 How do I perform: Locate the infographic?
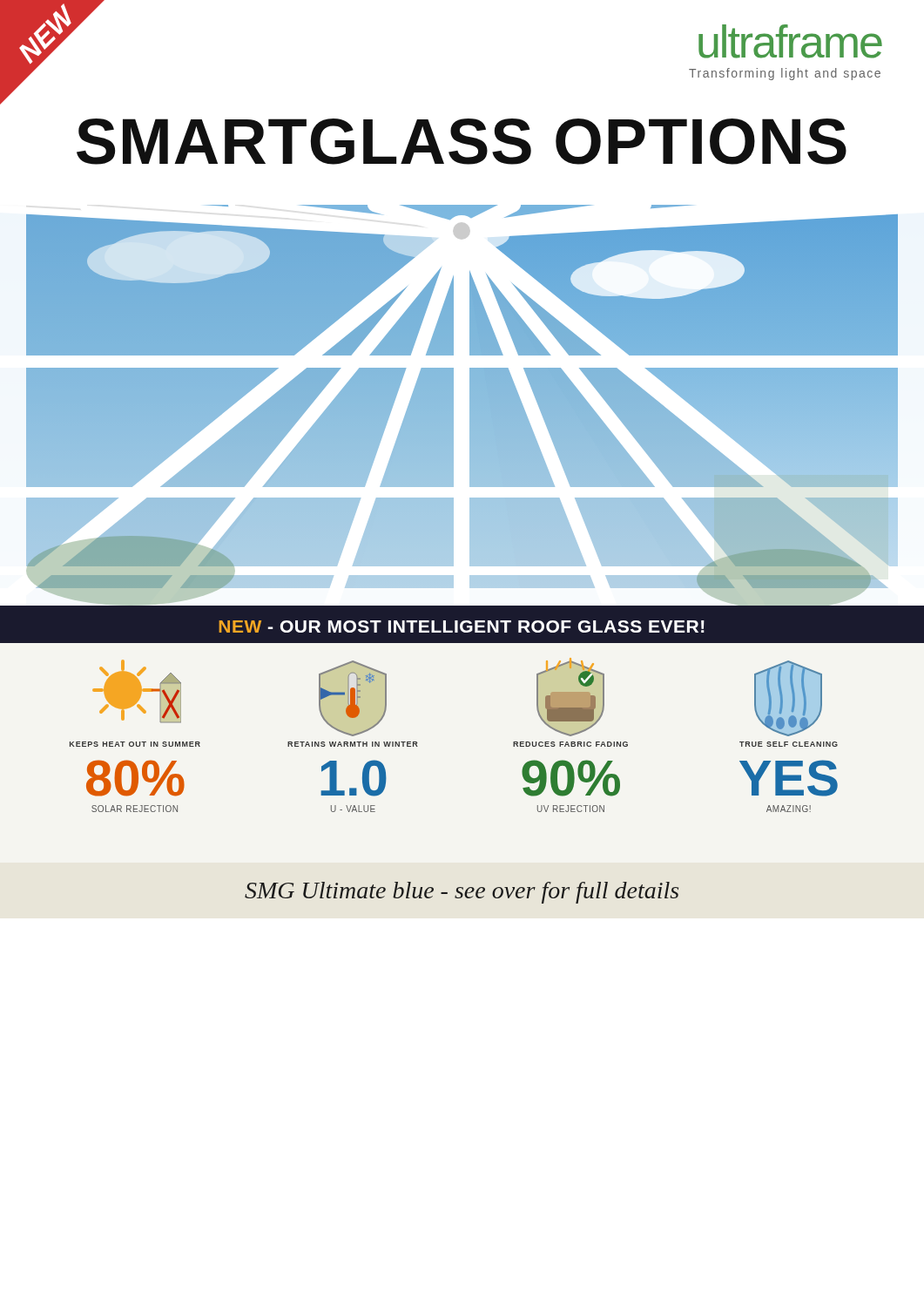tap(462, 769)
